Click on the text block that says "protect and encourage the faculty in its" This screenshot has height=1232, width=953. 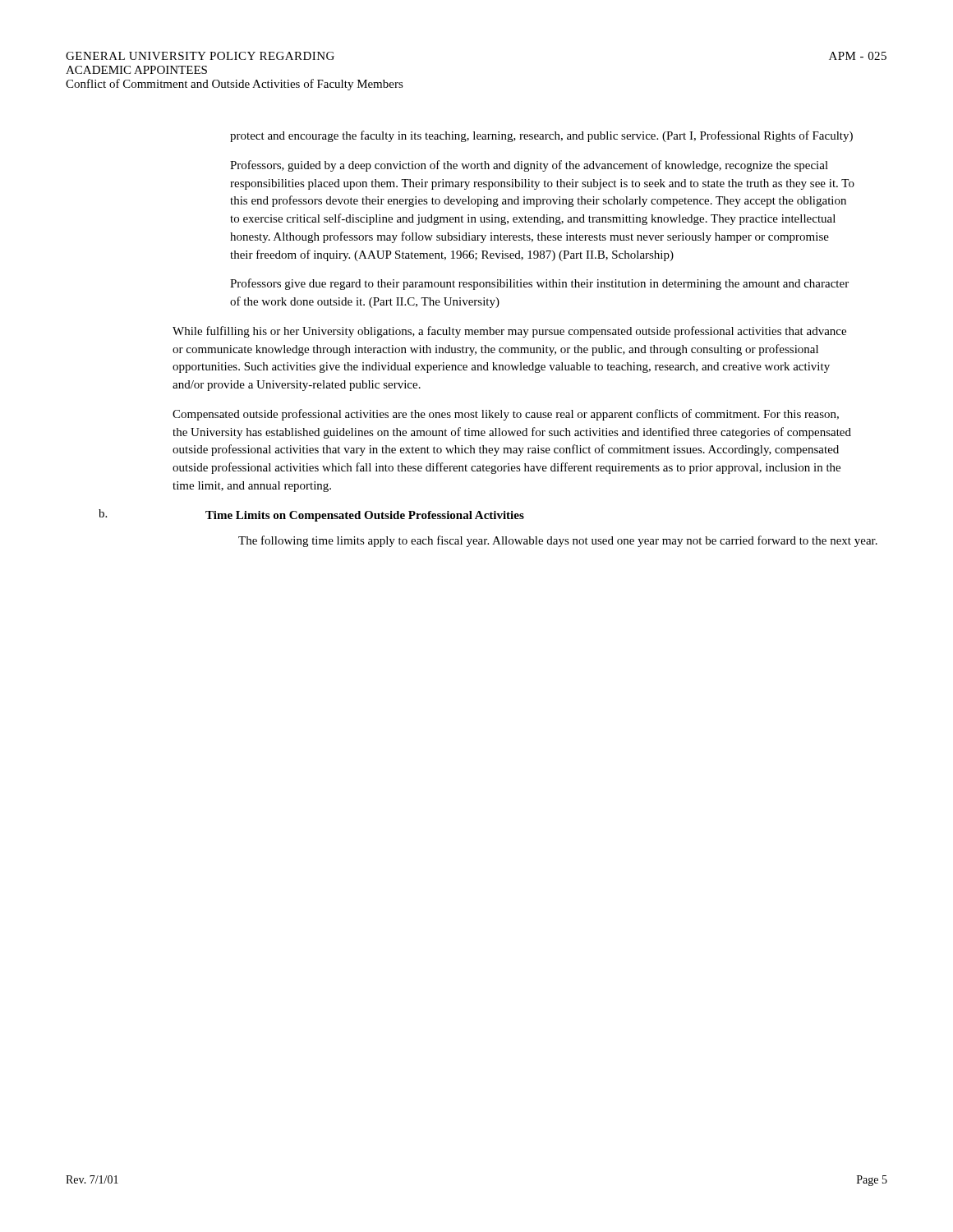(542, 136)
